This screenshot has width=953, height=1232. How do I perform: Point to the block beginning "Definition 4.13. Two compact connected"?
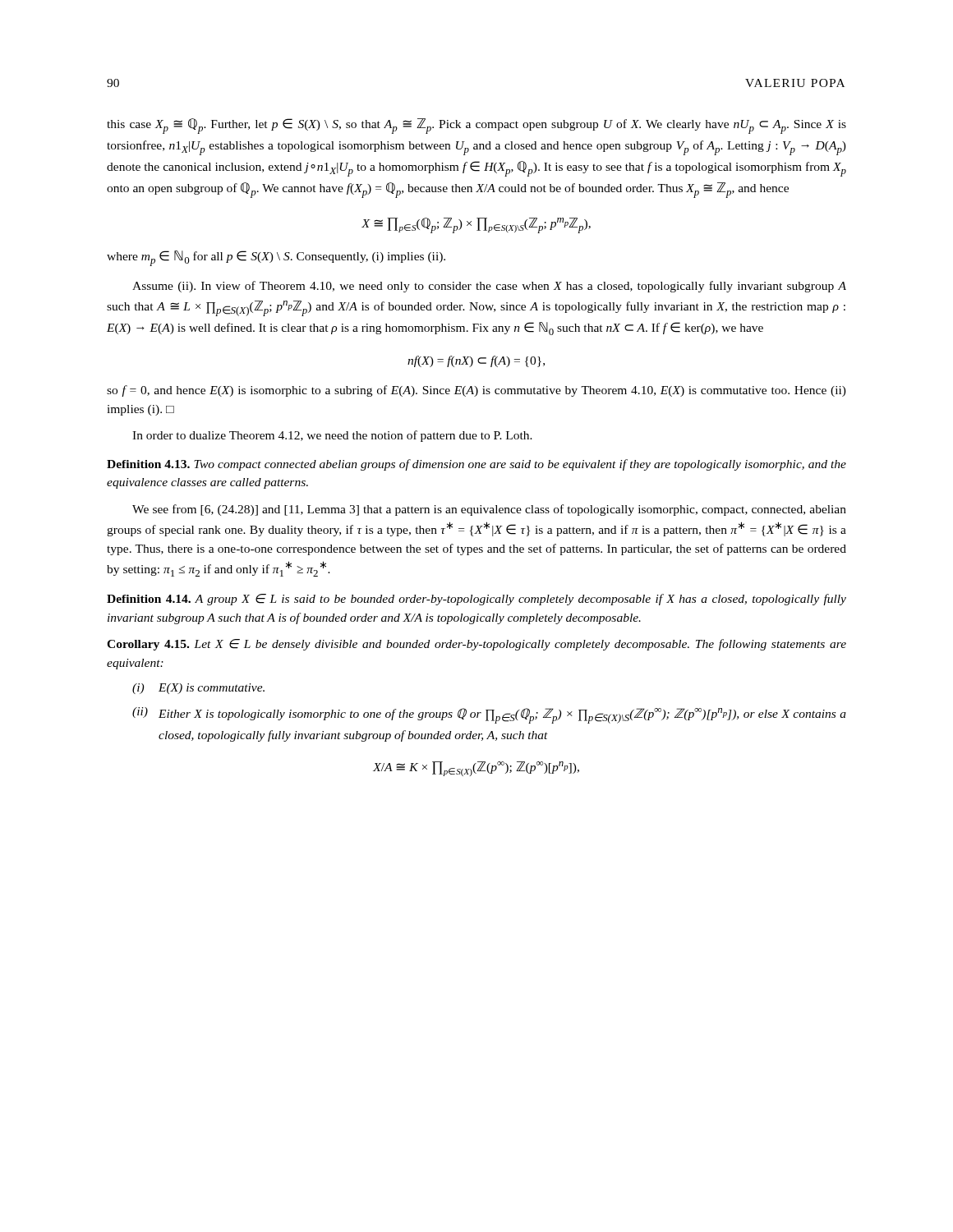click(x=476, y=473)
